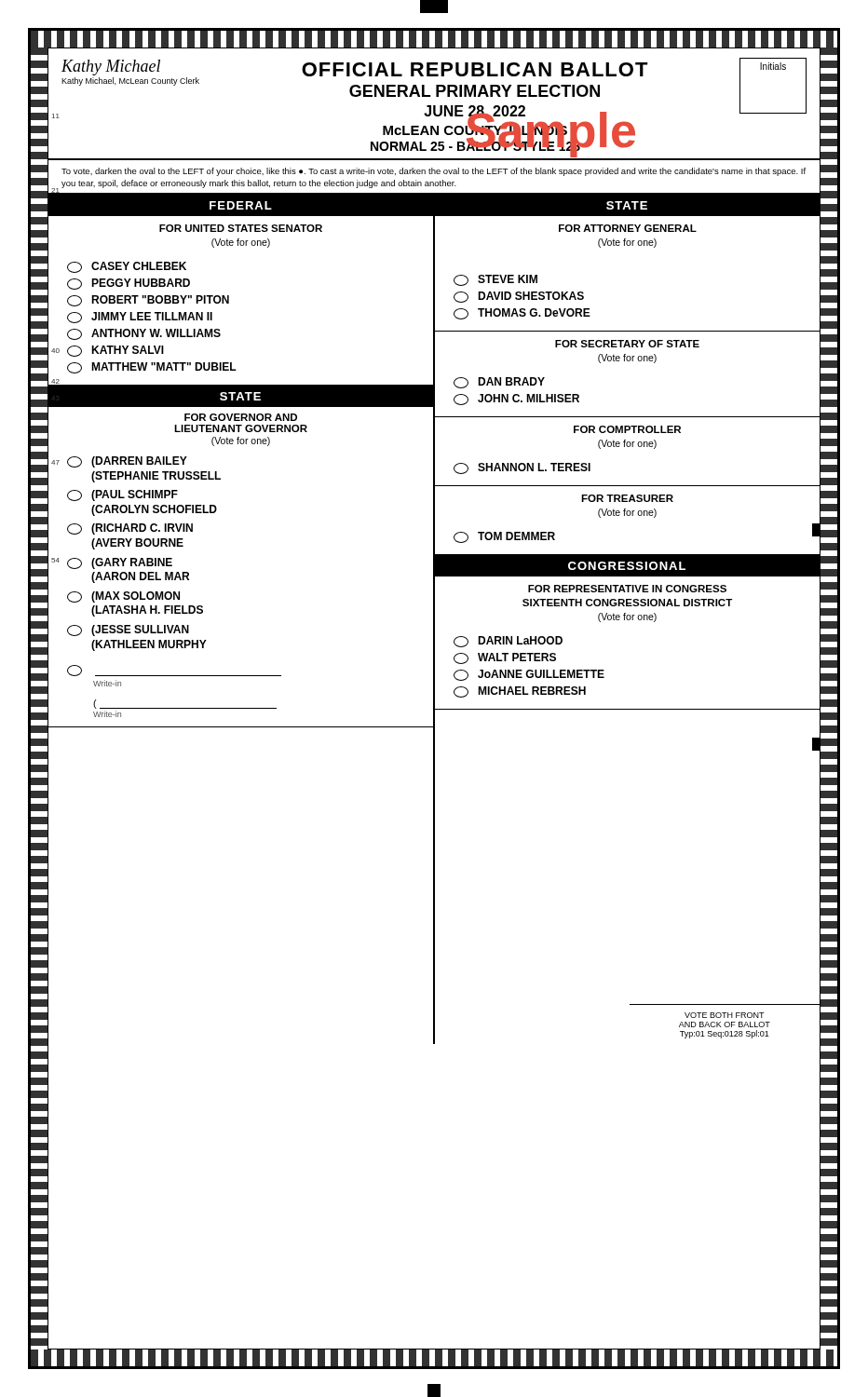Locate the list item with the text "WALT PETERS"
This screenshot has height=1397, width=868.
pyautogui.click(x=505, y=657)
